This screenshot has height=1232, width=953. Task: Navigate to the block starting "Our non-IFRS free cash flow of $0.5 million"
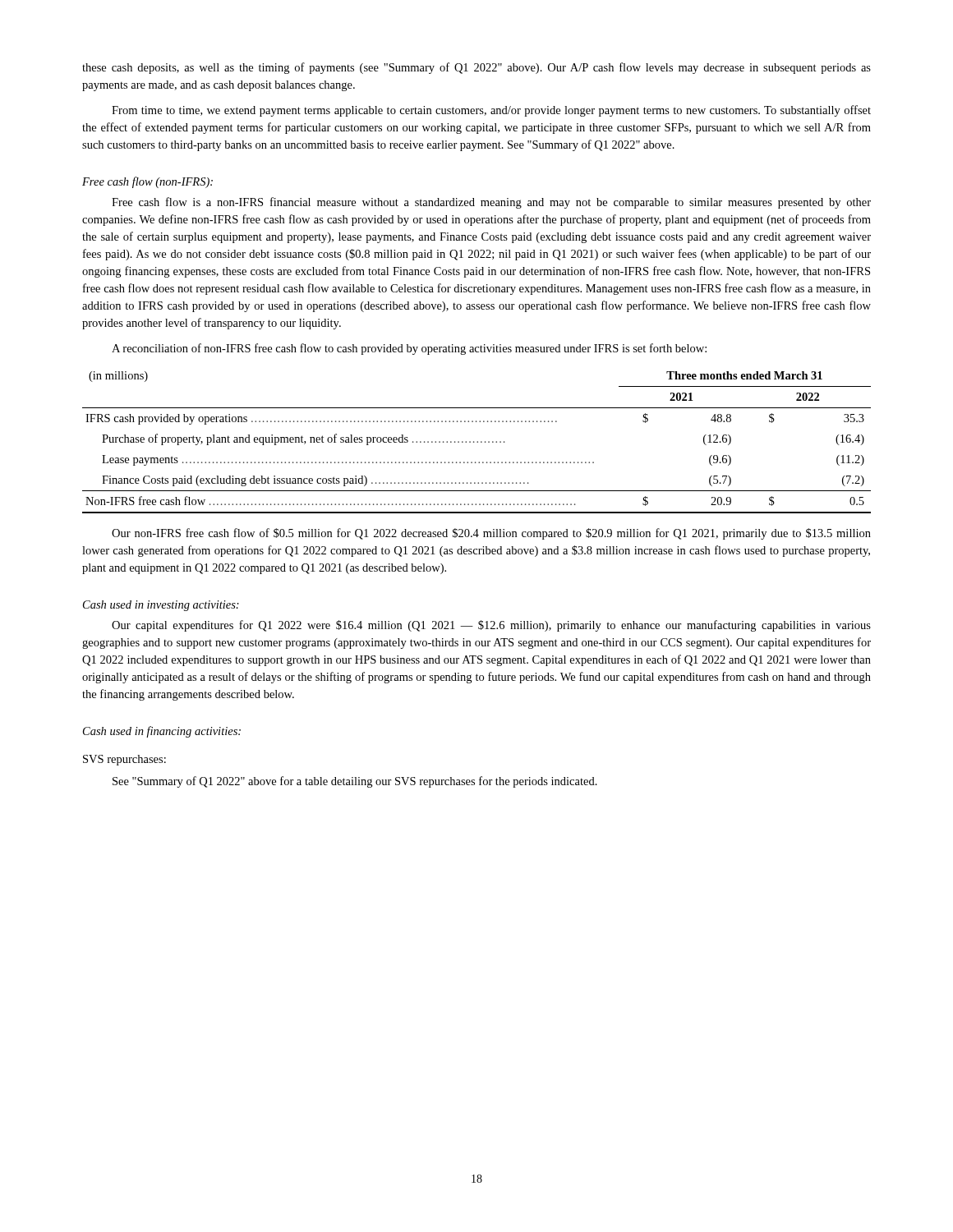pyautogui.click(x=476, y=551)
